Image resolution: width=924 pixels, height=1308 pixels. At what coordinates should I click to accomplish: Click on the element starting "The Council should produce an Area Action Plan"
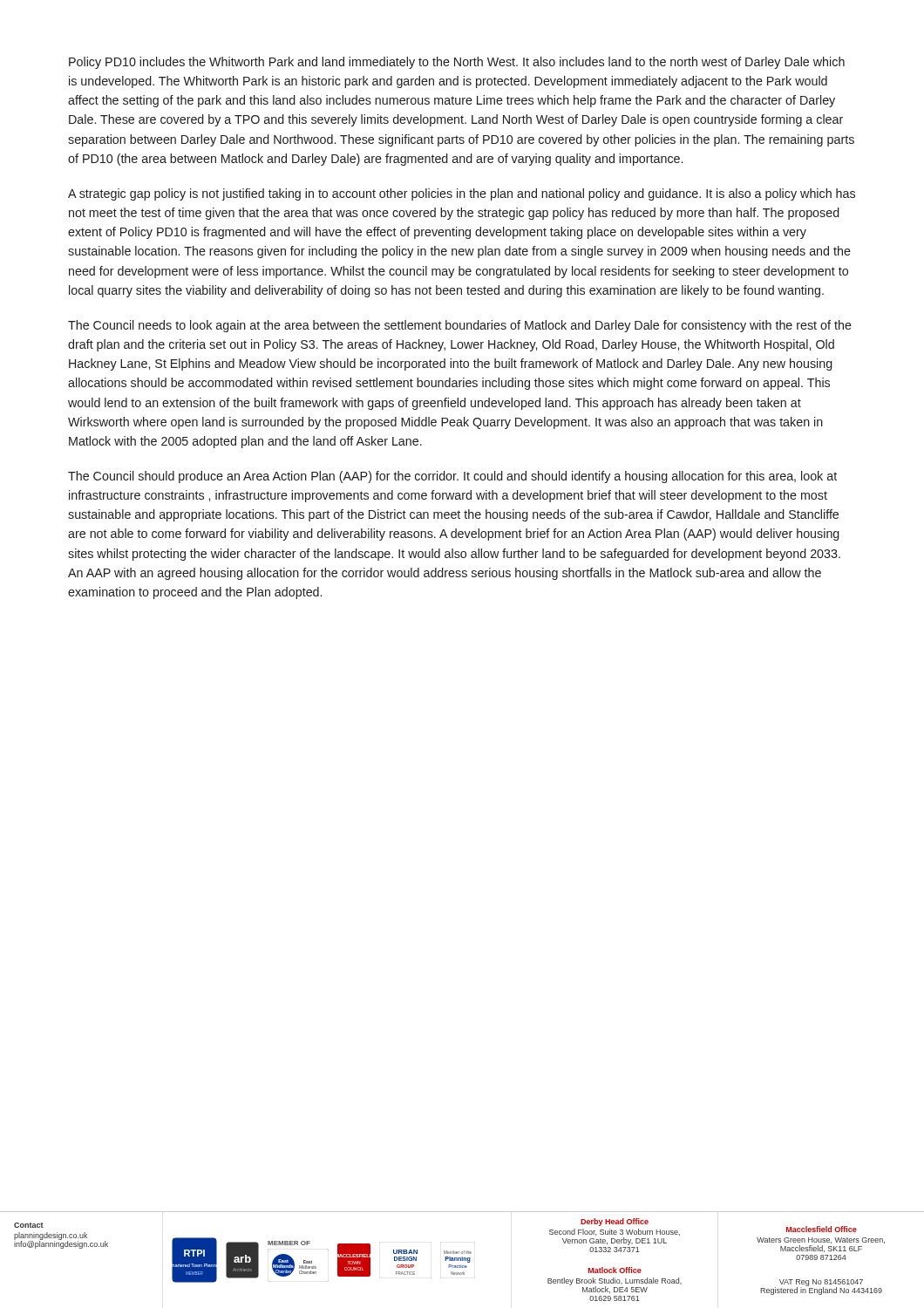coord(455,534)
